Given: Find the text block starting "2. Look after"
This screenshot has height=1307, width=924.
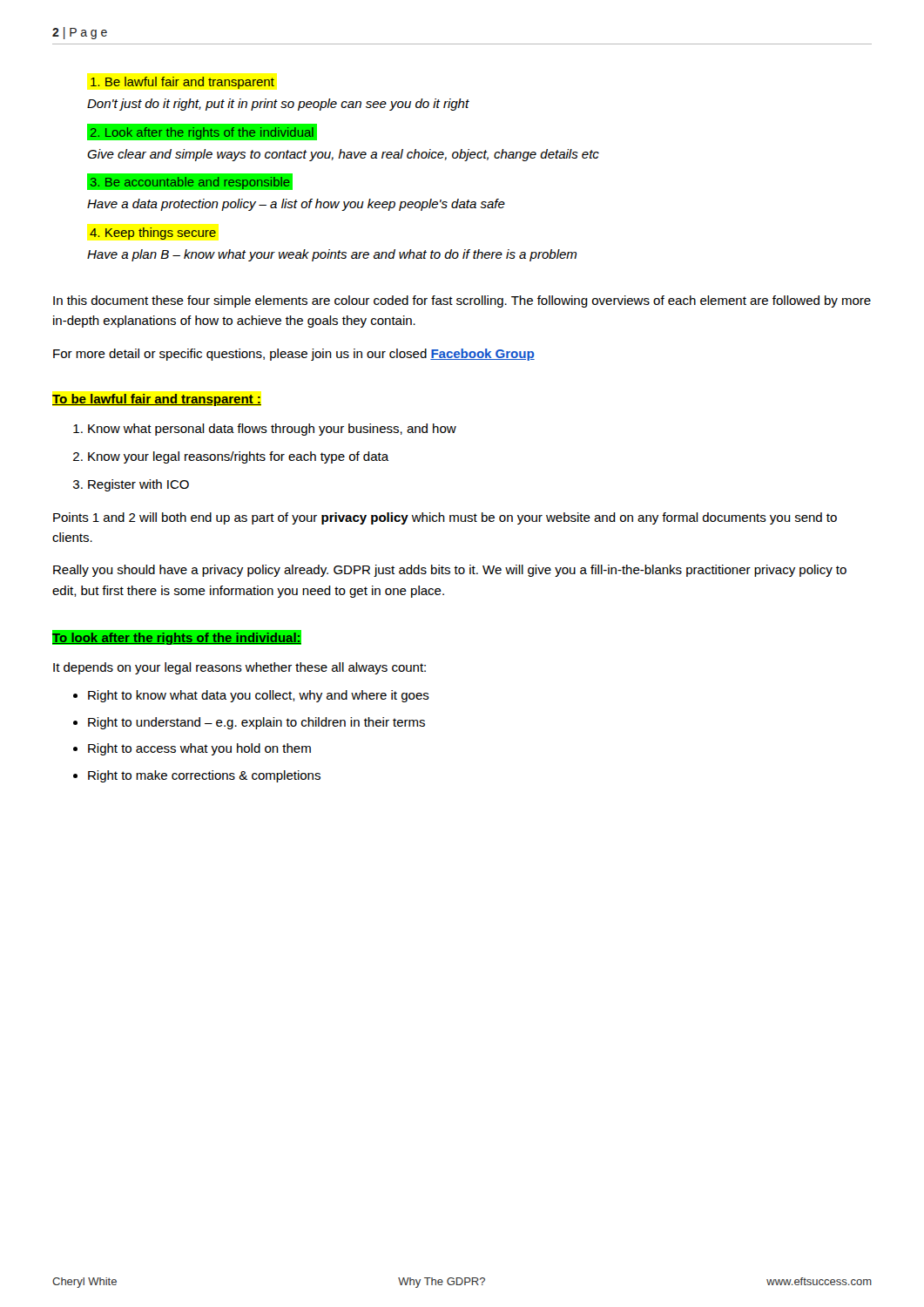Looking at the screenshot, I should [x=202, y=132].
